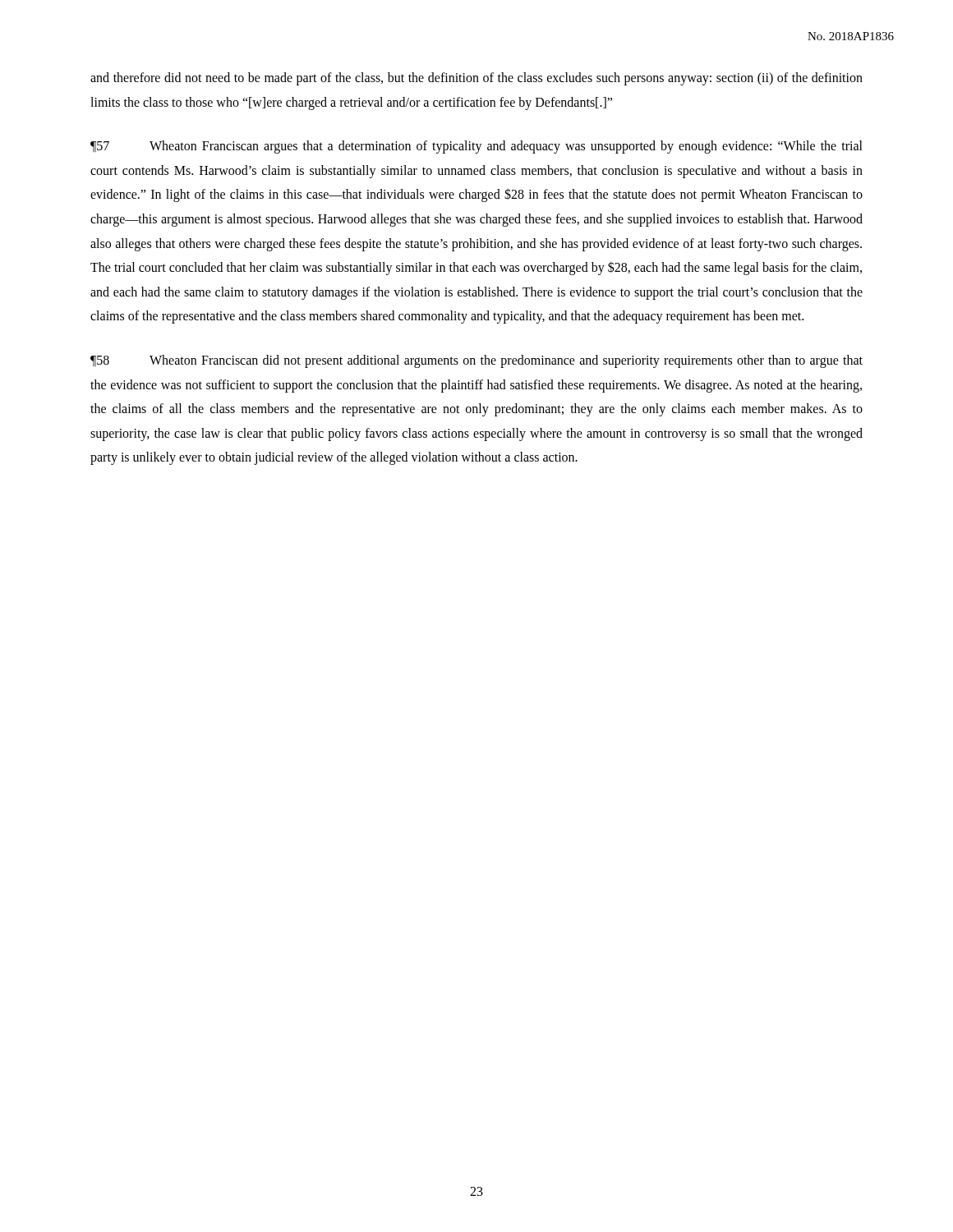Screen dimensions: 1232x953
Task: Point to the region starting "¶58Wheaton Franciscan did"
Action: 476,406
